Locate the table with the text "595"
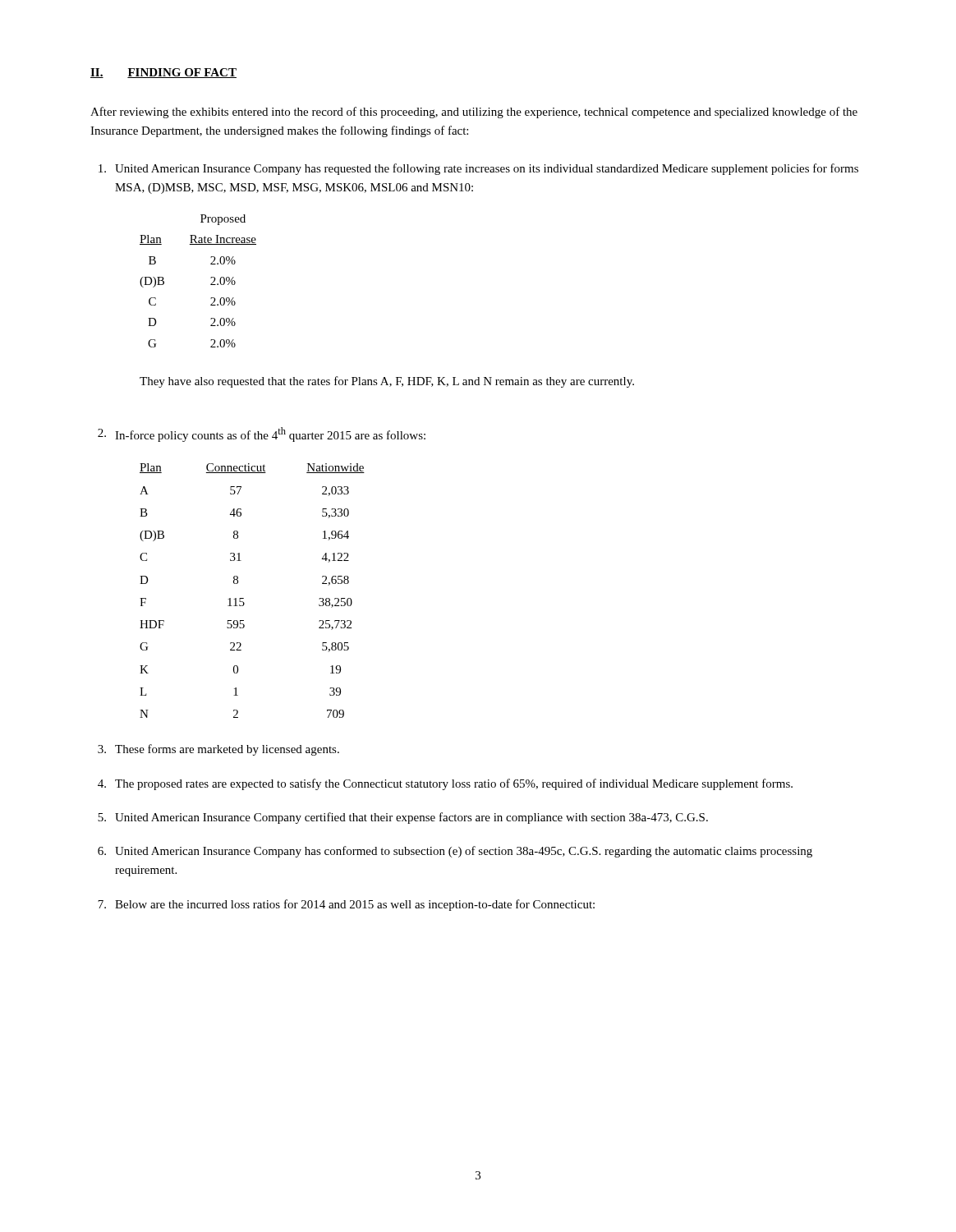The height and width of the screenshot is (1232, 956). (503, 591)
